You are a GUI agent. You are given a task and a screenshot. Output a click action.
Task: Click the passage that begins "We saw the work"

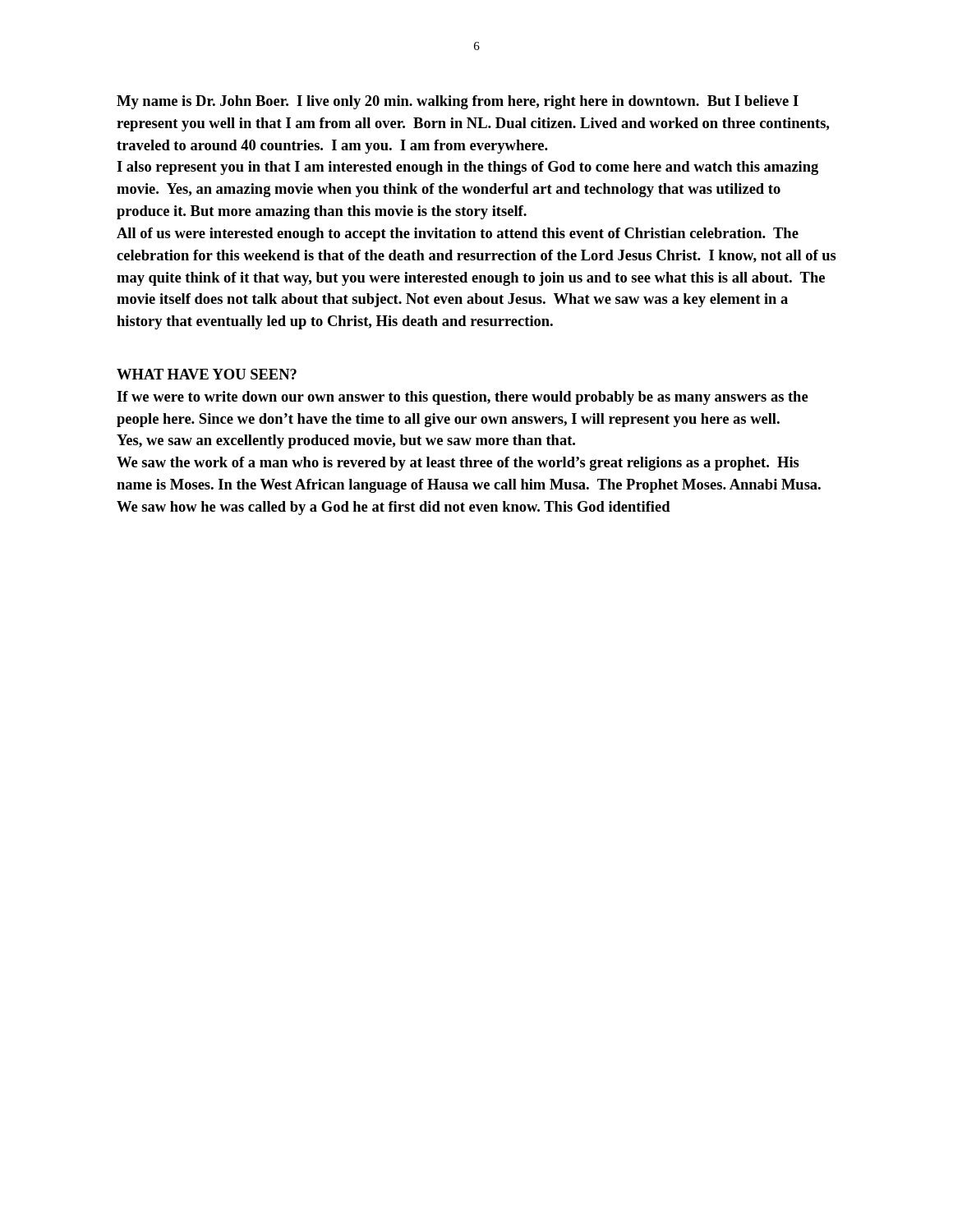pos(471,485)
